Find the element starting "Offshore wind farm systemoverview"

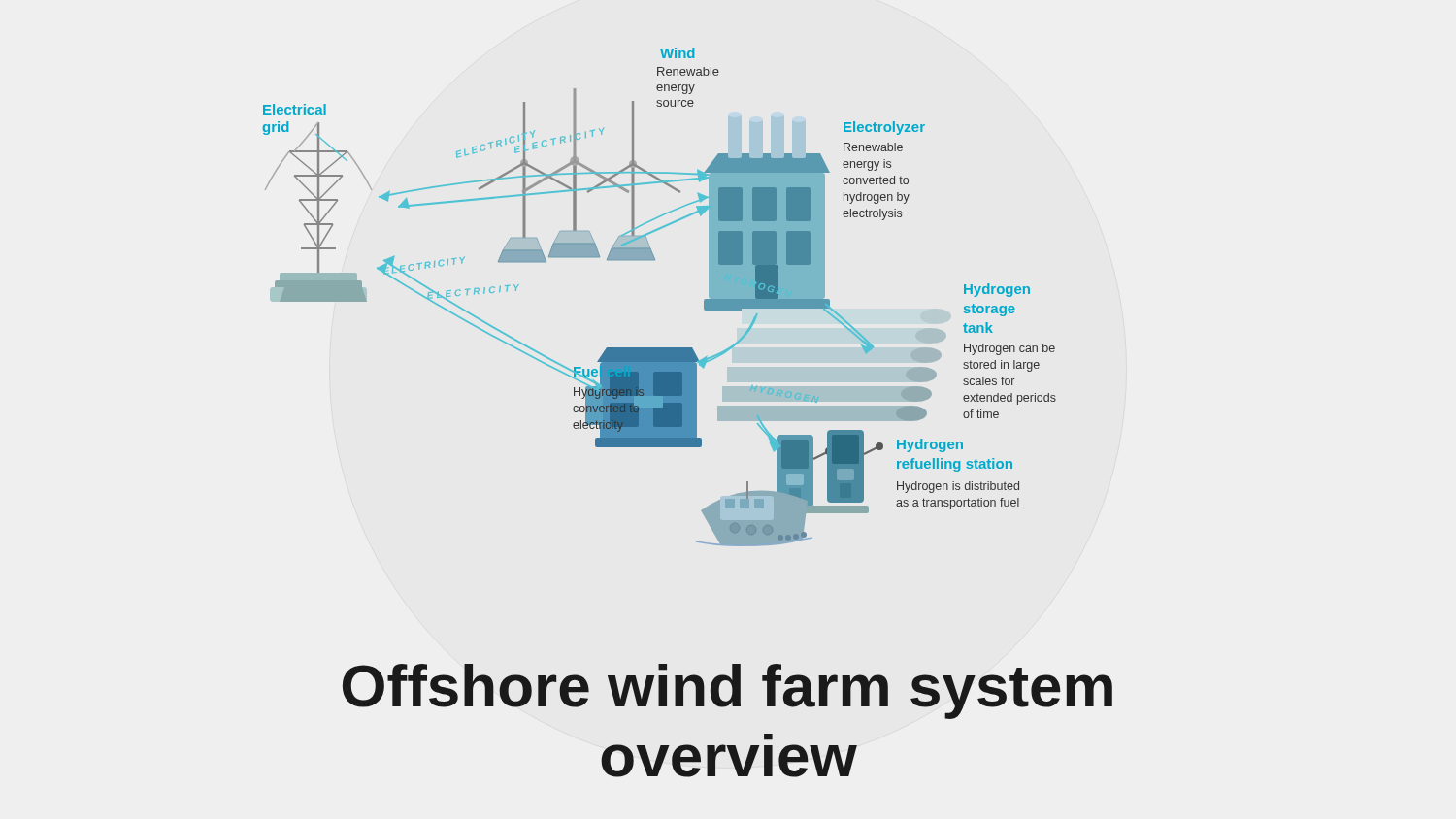728,721
